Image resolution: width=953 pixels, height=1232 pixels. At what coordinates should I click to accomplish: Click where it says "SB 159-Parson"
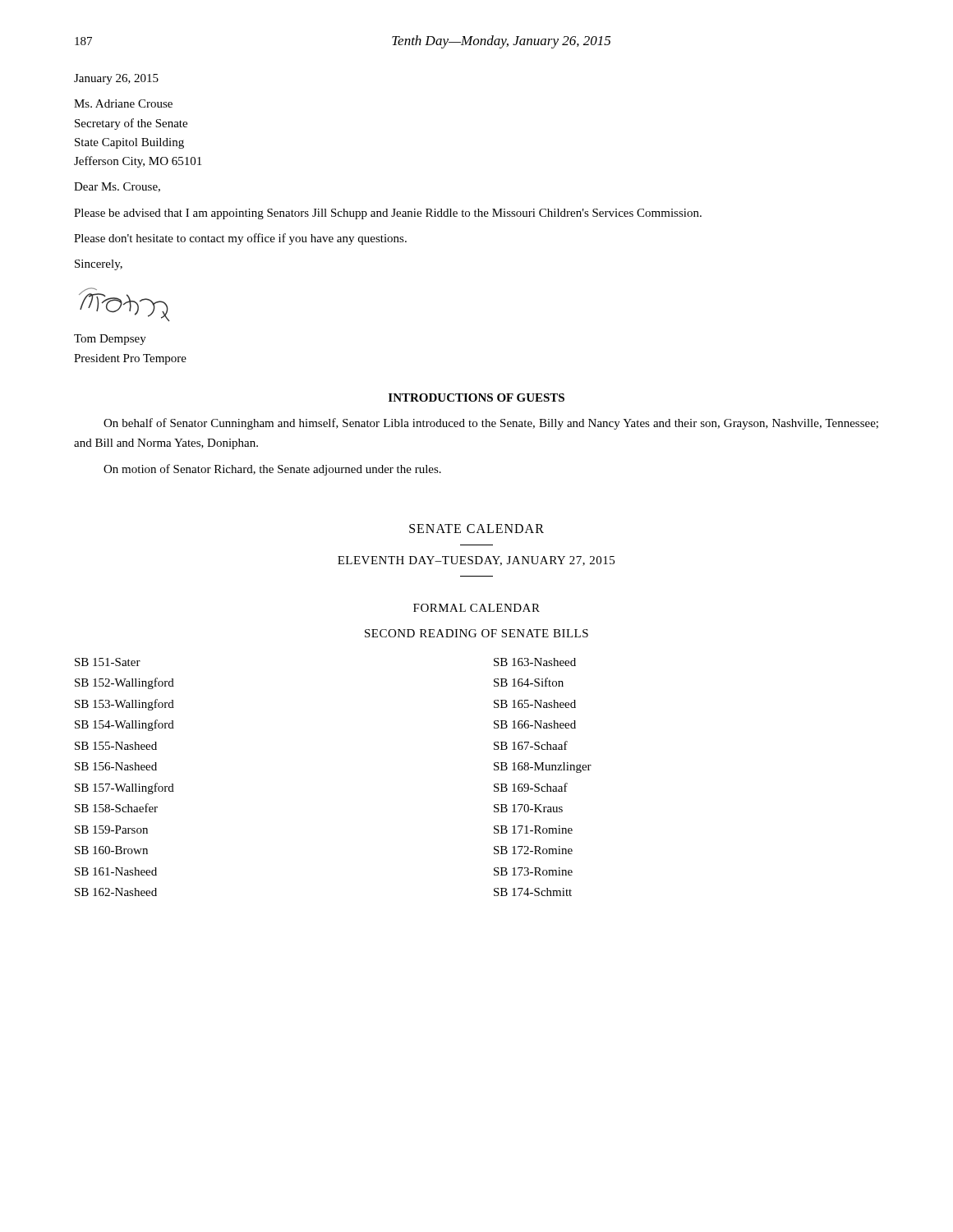point(111,829)
